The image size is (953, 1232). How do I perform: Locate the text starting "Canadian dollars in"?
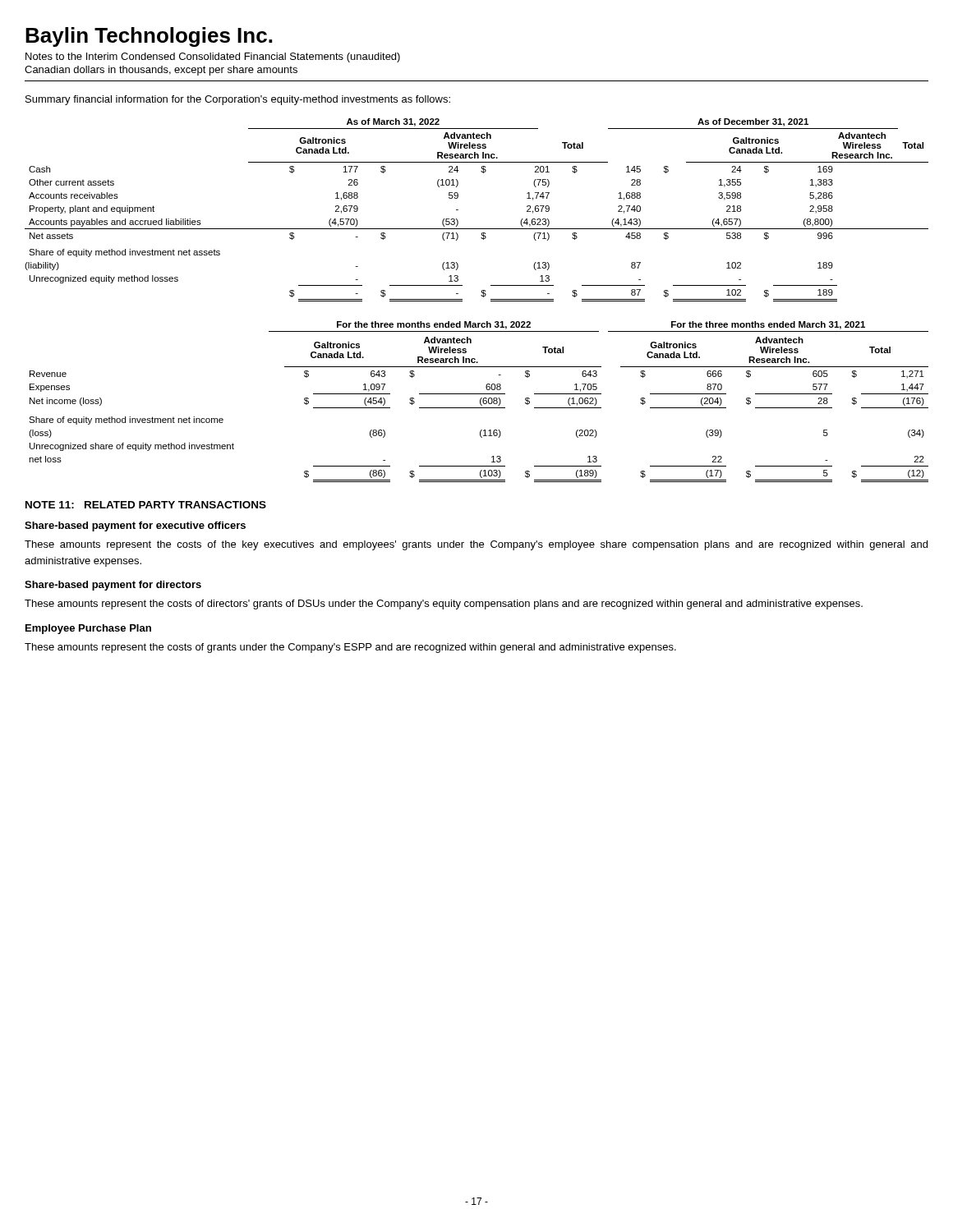[161, 69]
